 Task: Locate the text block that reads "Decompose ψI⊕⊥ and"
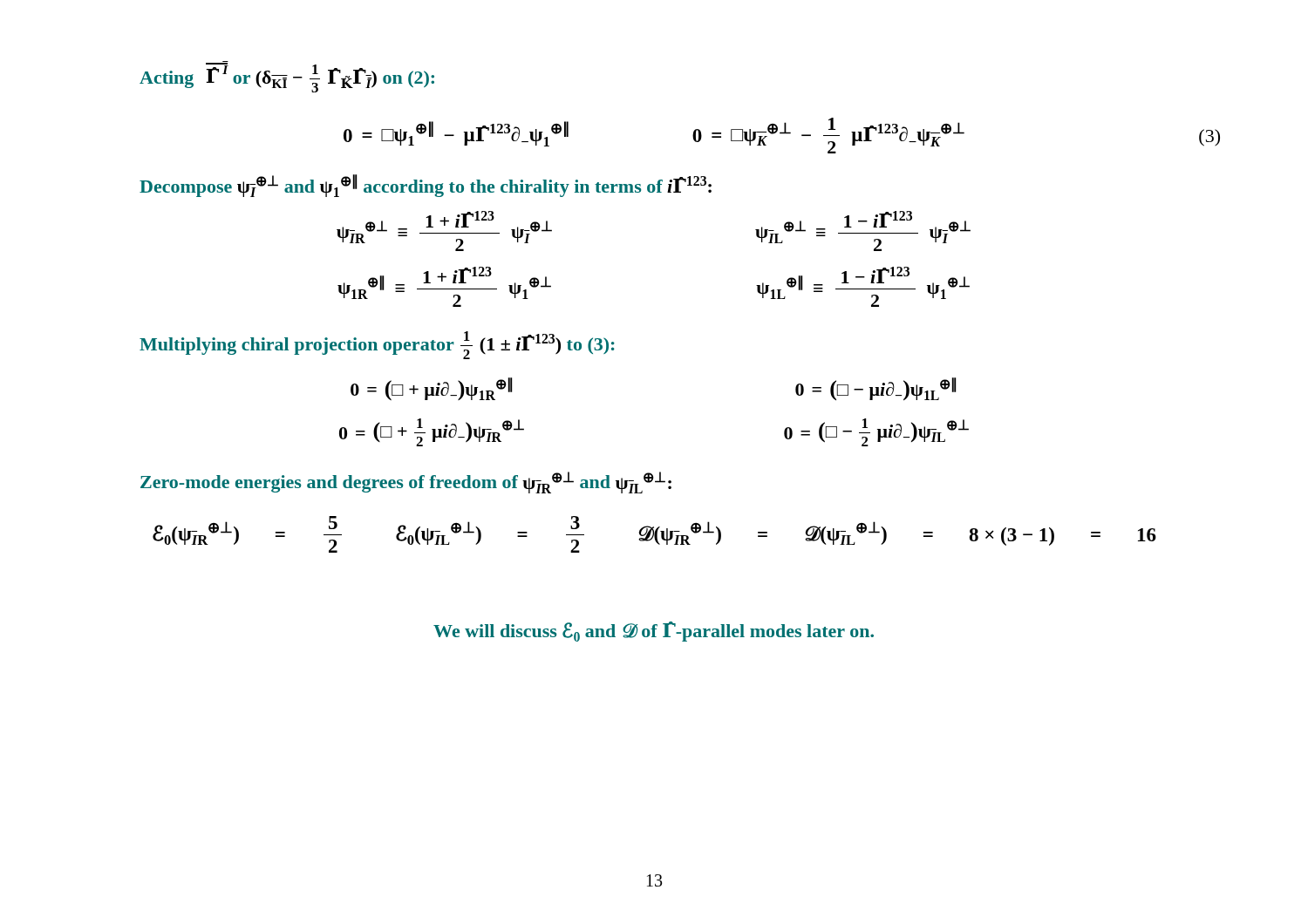click(426, 187)
